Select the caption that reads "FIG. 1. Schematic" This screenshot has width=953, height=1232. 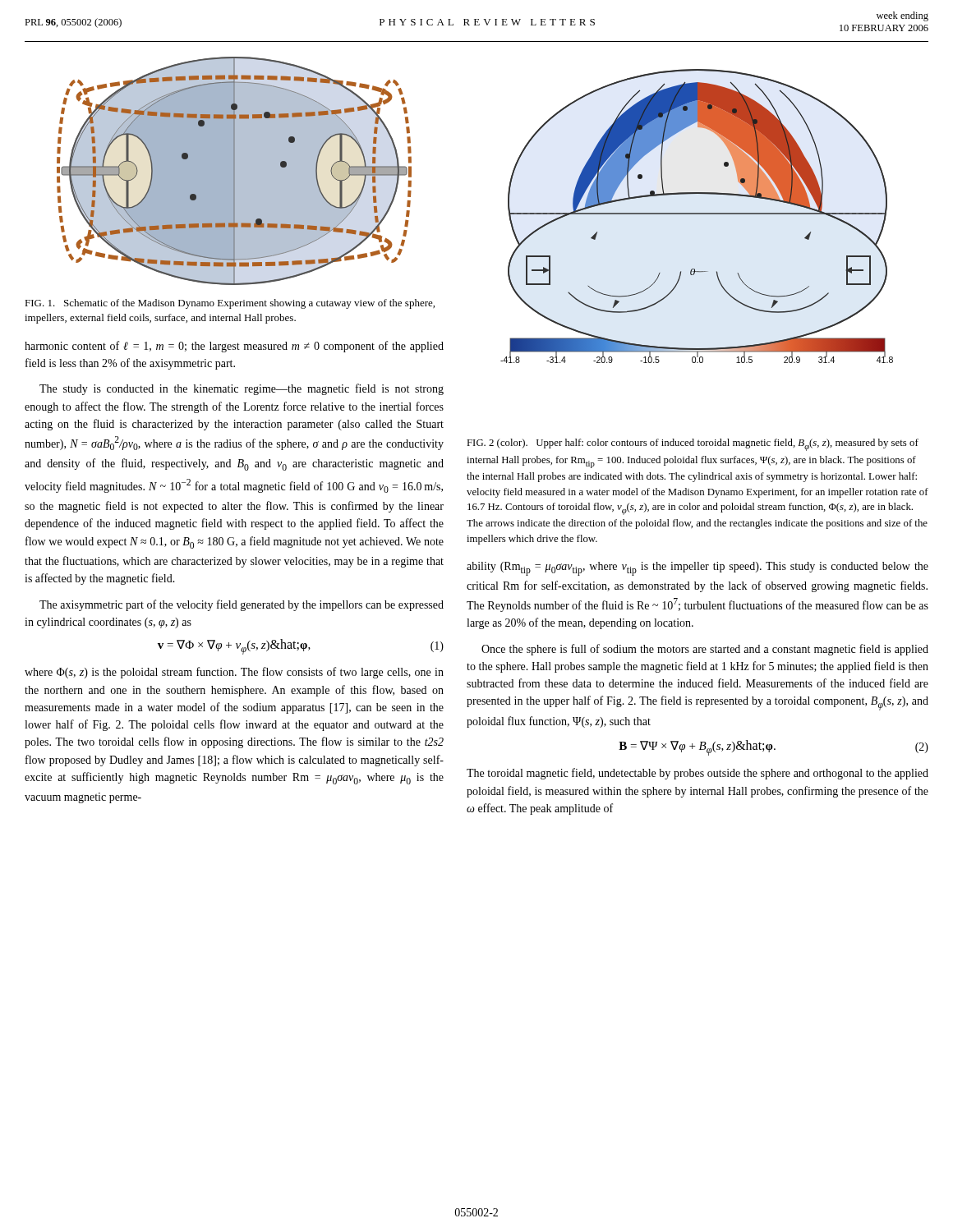point(230,310)
